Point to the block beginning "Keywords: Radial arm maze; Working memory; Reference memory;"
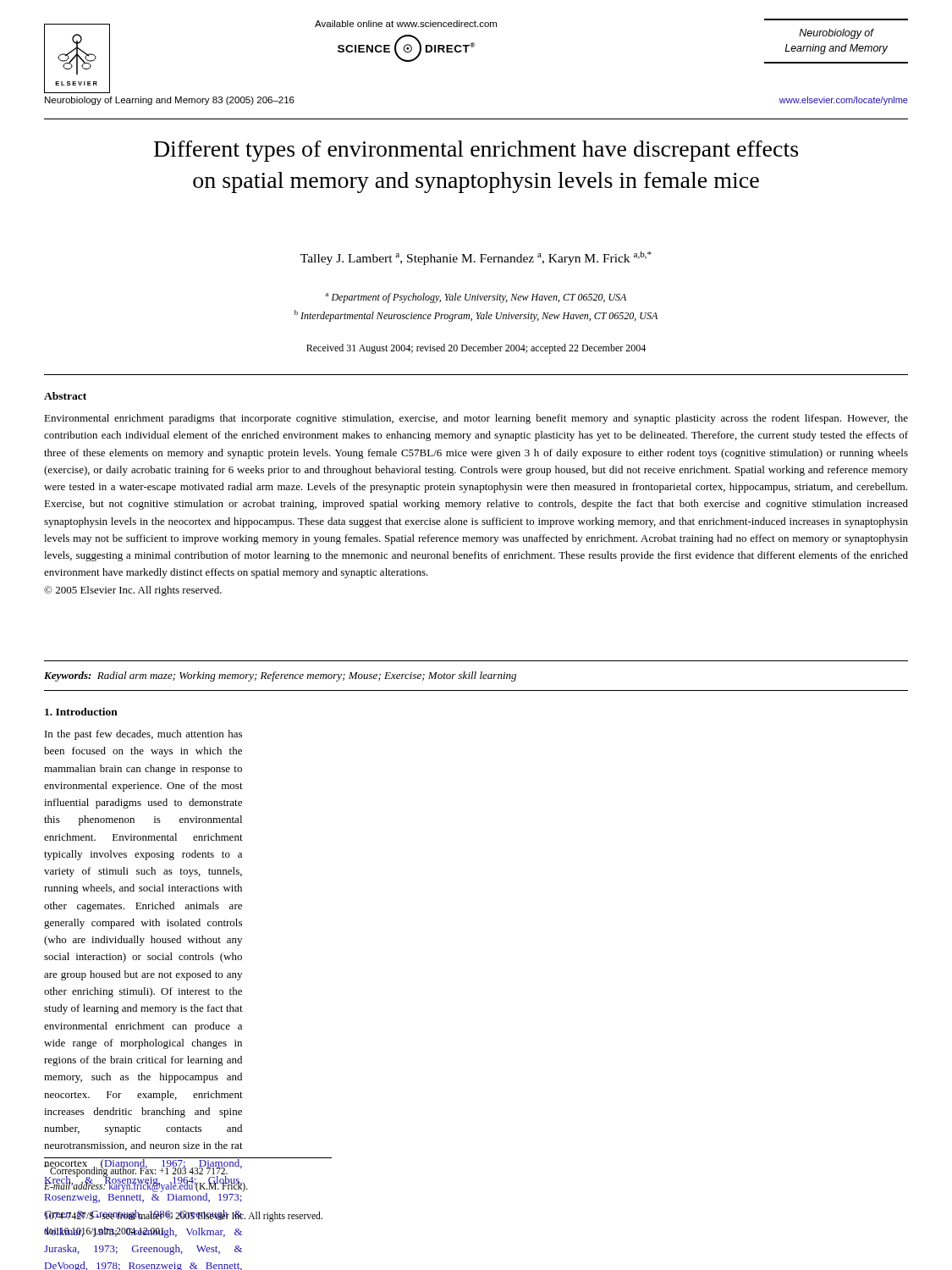 coord(280,675)
